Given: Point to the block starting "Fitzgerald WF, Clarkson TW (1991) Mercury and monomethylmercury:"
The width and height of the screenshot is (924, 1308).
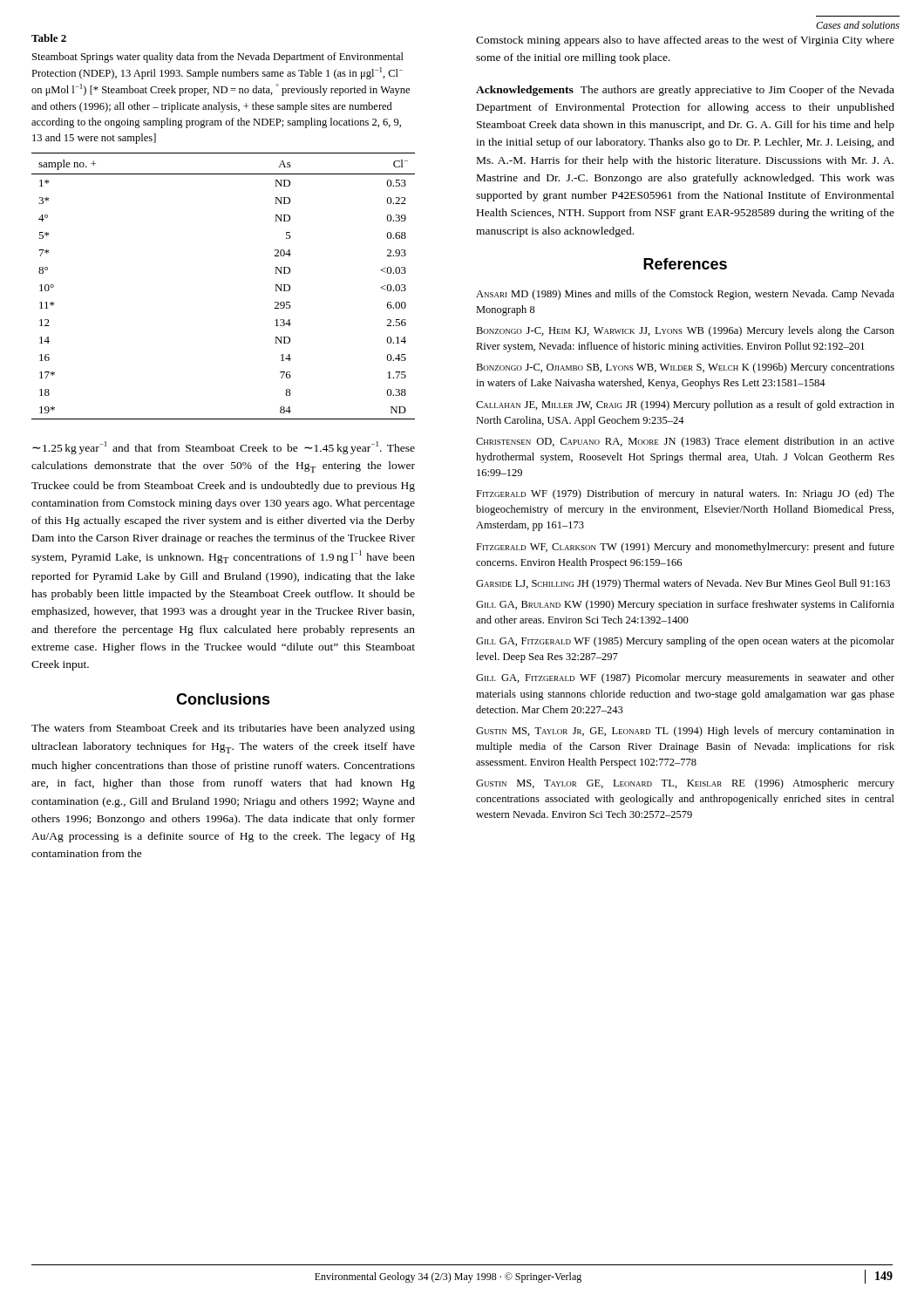Looking at the screenshot, I should pyautogui.click(x=685, y=554).
